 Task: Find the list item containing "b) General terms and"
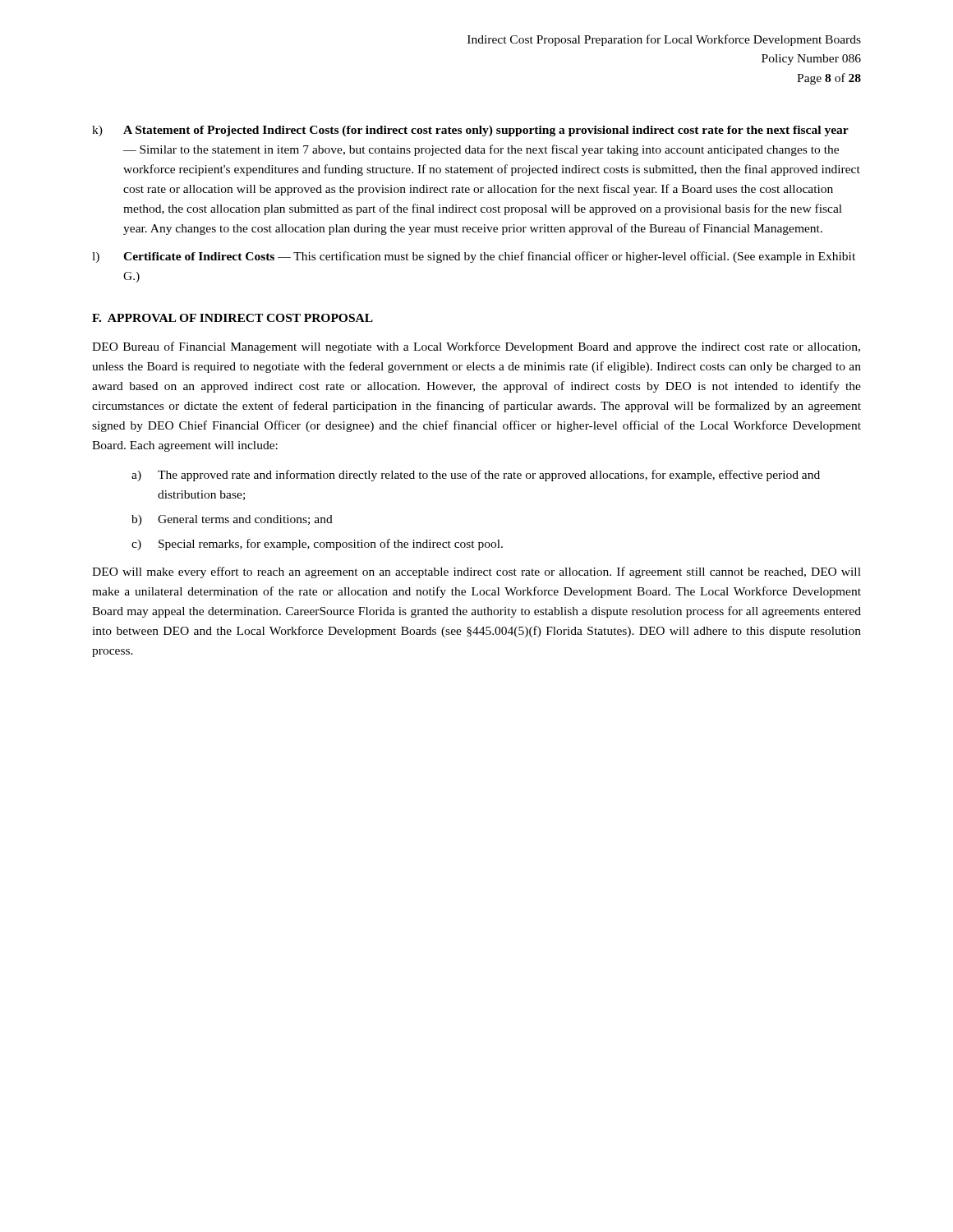tap(232, 519)
